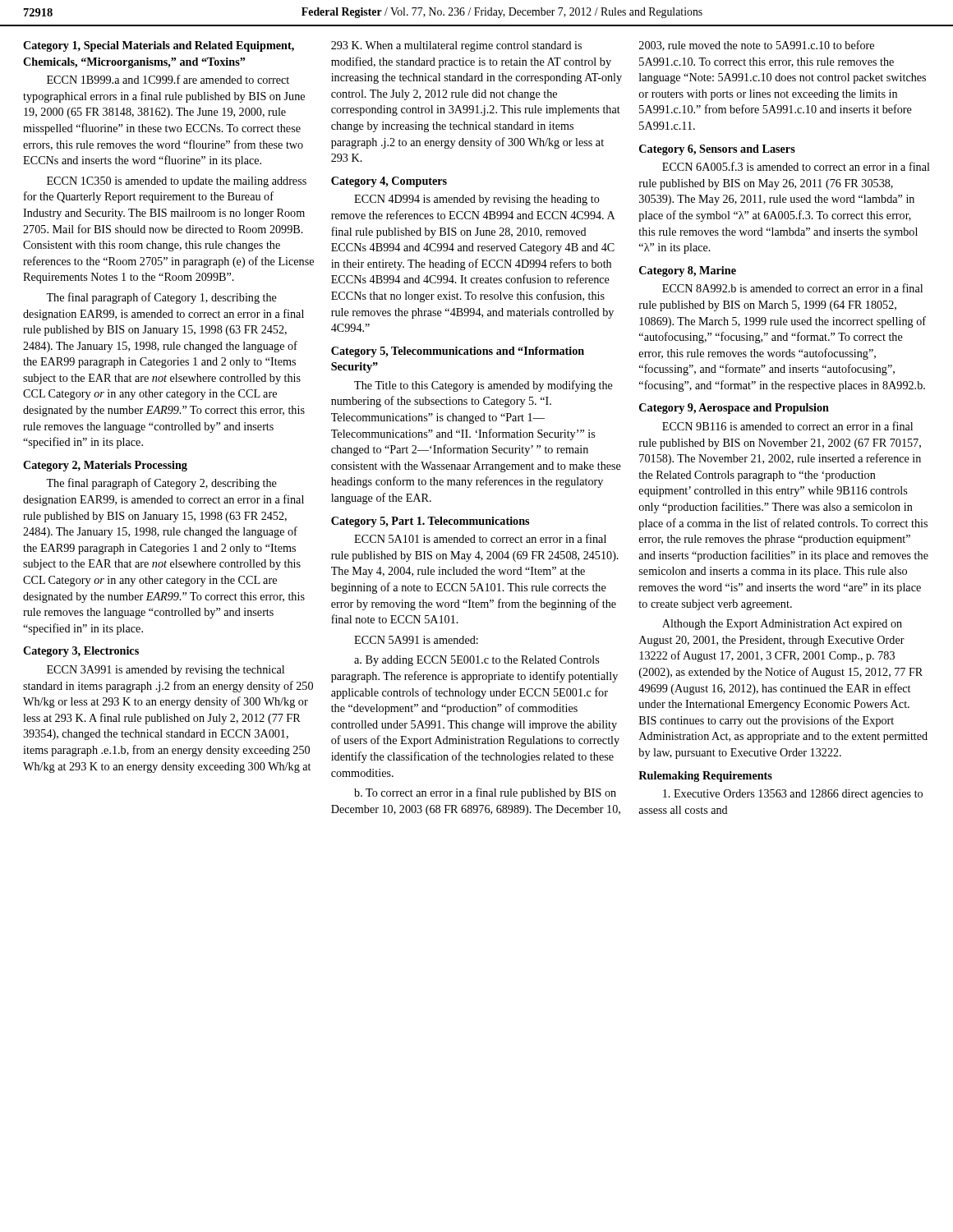Find the block starting "ECCN 6A005.f.3 is amended to correct an error"

click(x=784, y=208)
